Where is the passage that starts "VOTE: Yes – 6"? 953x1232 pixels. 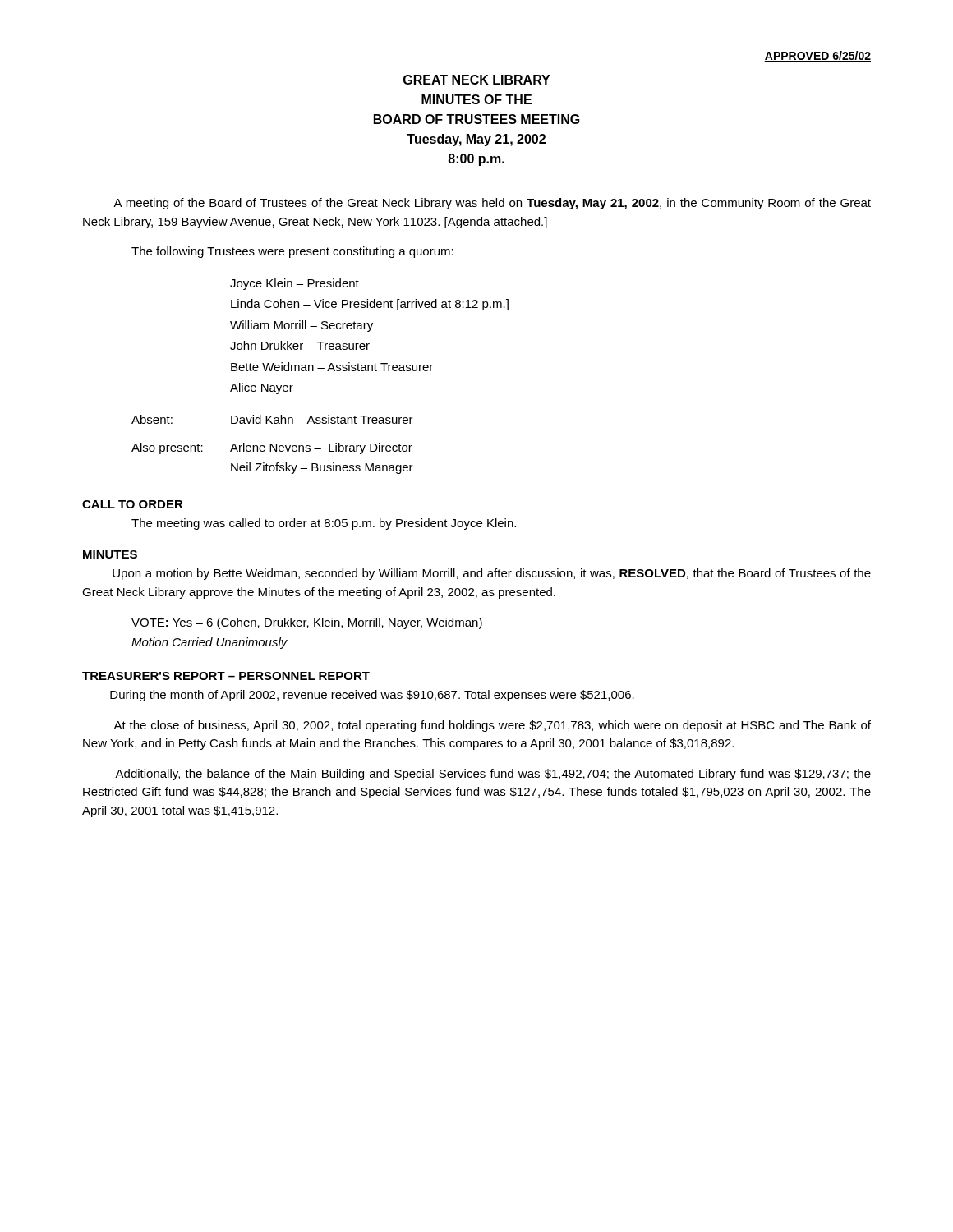click(x=307, y=632)
